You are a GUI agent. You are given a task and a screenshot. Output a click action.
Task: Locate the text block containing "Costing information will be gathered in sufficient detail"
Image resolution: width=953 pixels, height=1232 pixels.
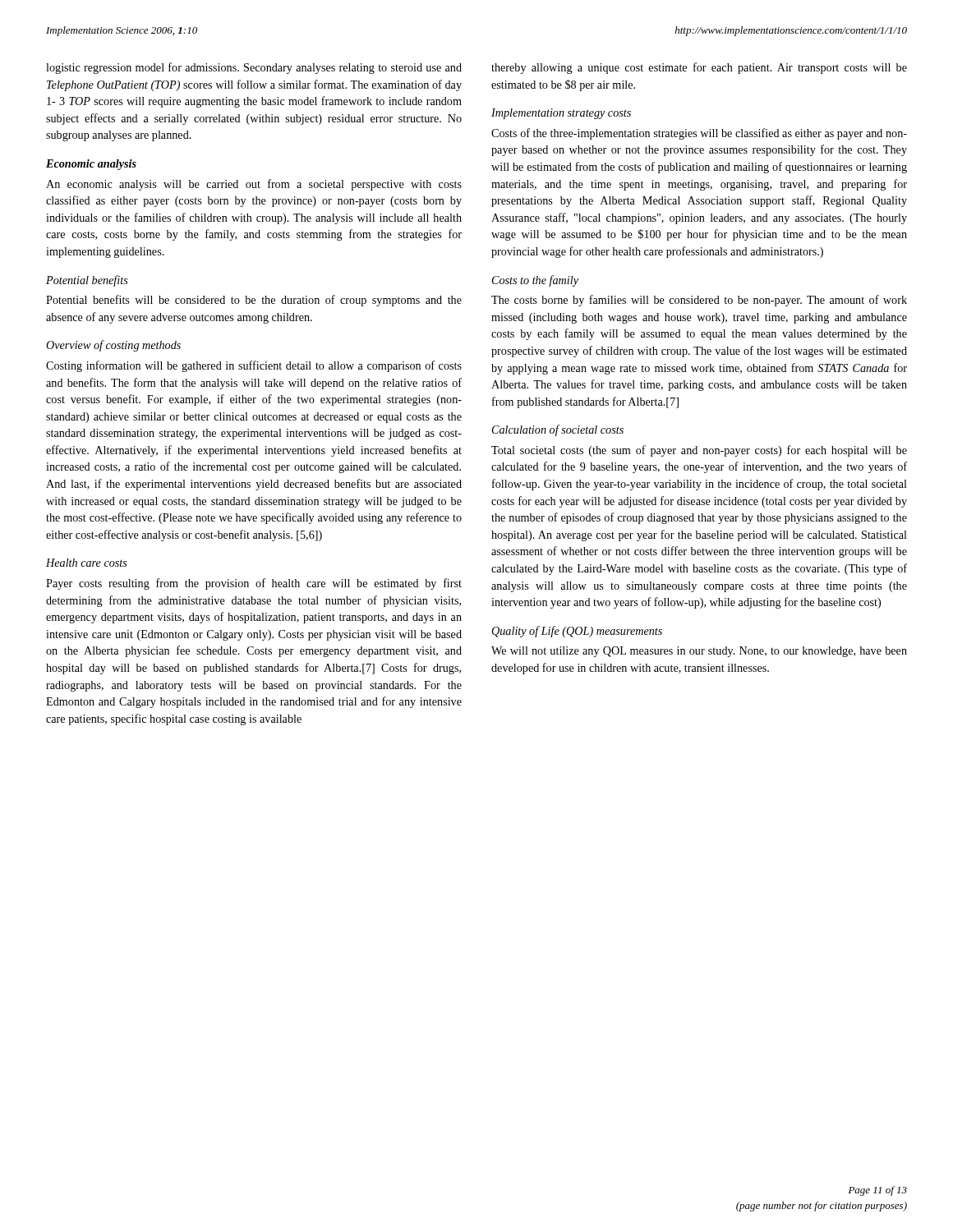[x=254, y=450]
